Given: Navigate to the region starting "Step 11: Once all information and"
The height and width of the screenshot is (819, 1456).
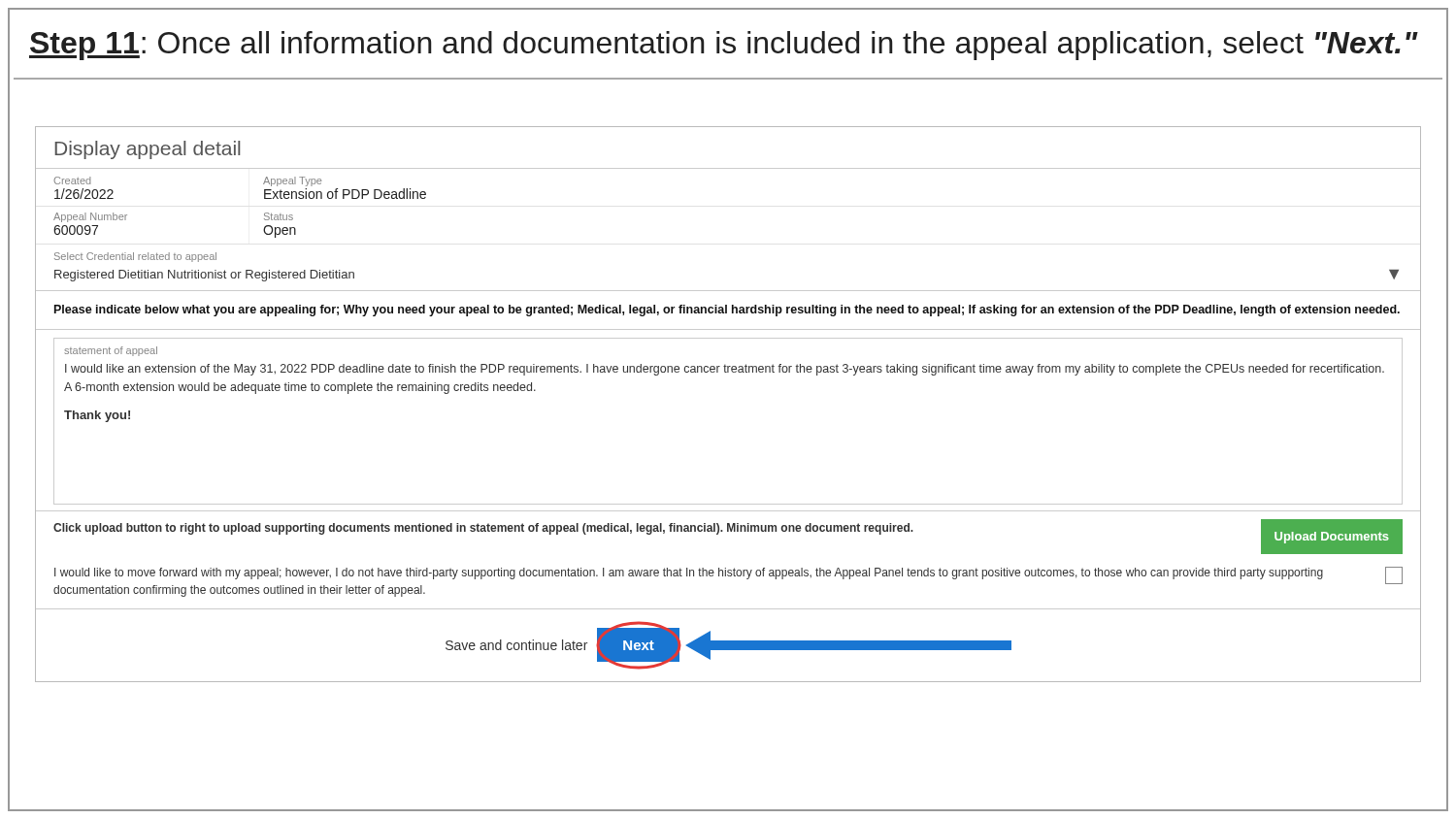Looking at the screenshot, I should [723, 43].
